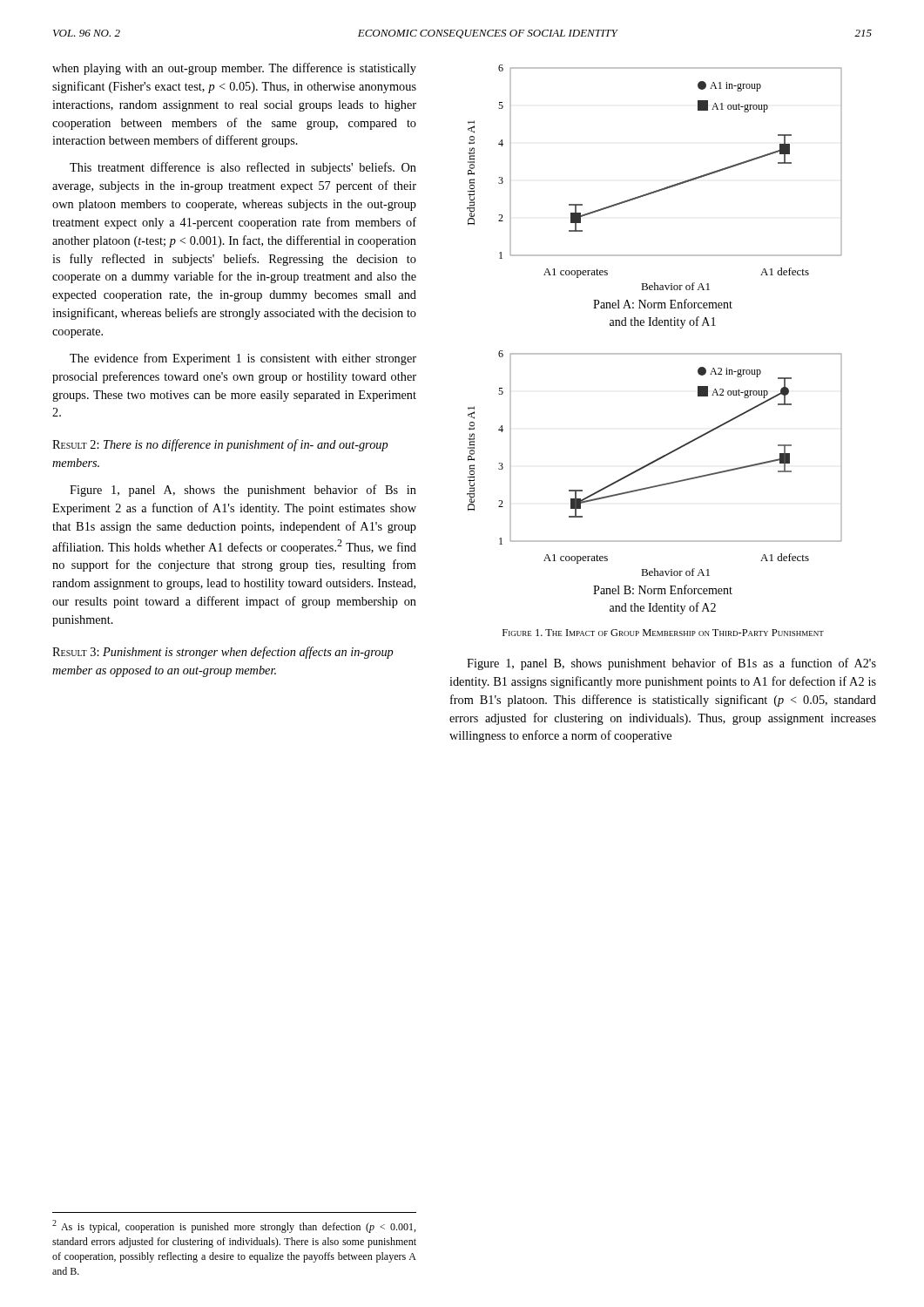924x1307 pixels.
Task: Where is the passage that starts "The evidence from"?
Action: (x=234, y=385)
